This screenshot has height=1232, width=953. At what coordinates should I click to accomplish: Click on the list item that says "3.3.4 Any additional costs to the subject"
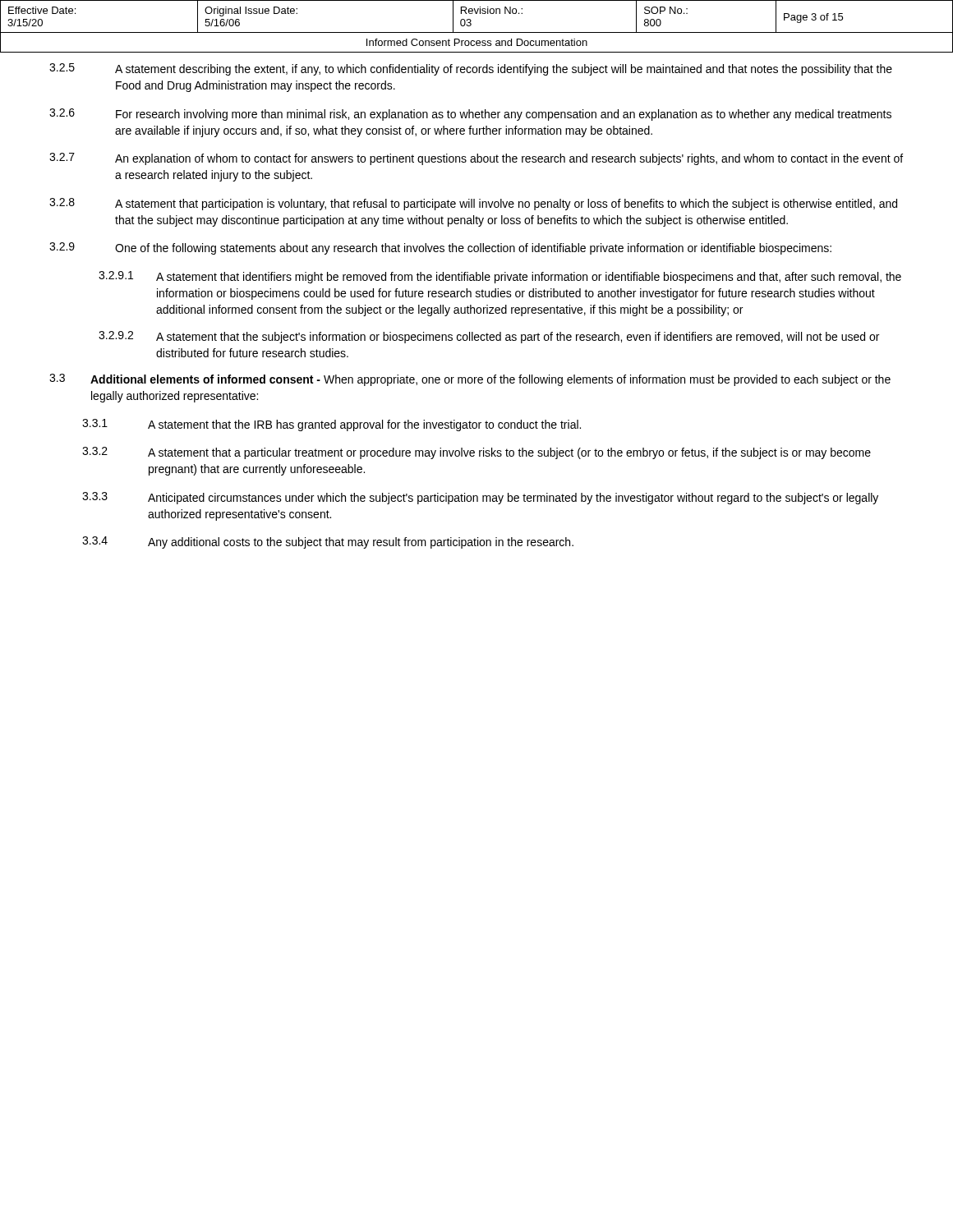coord(493,542)
